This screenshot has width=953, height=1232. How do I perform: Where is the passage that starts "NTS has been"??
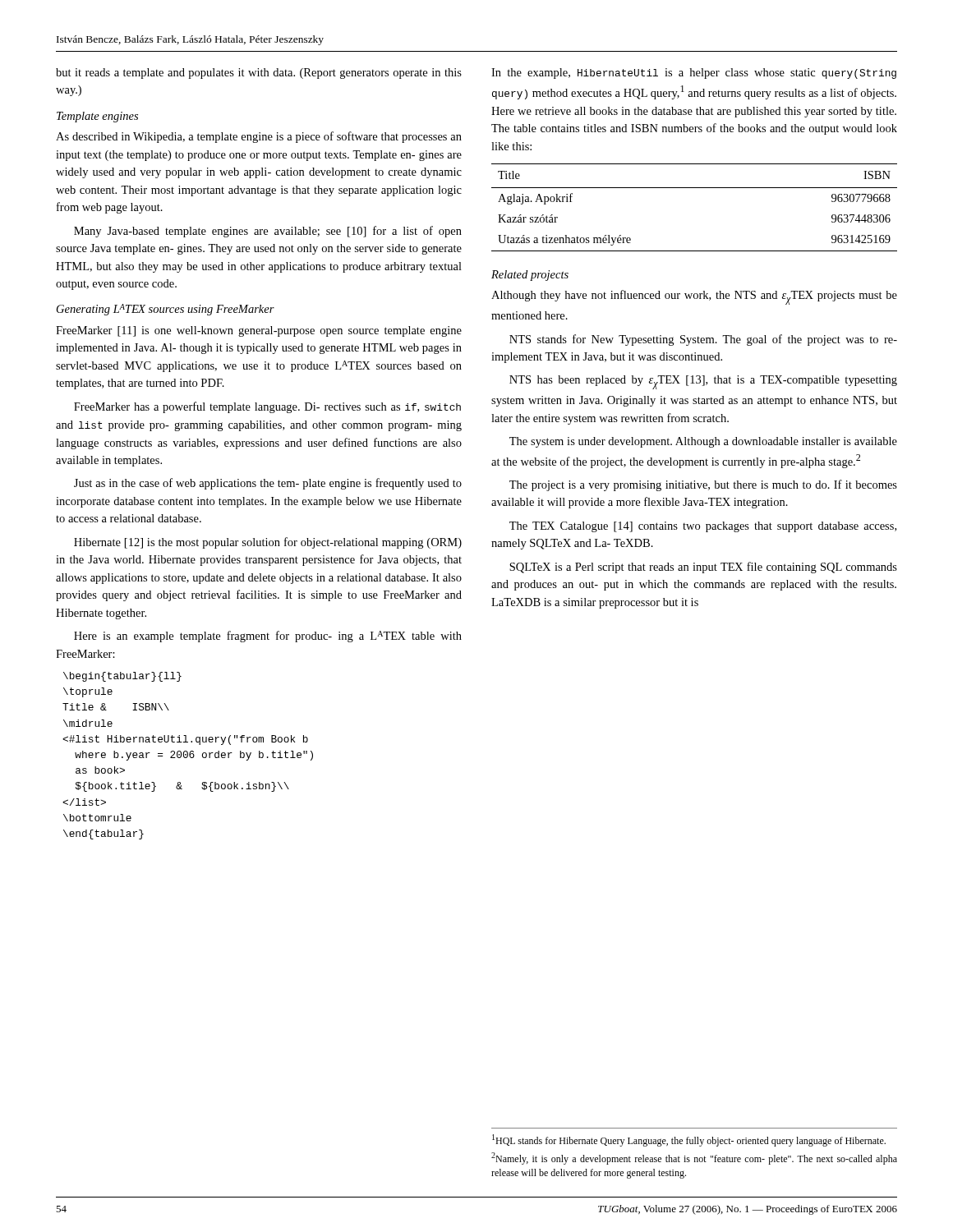(x=694, y=399)
